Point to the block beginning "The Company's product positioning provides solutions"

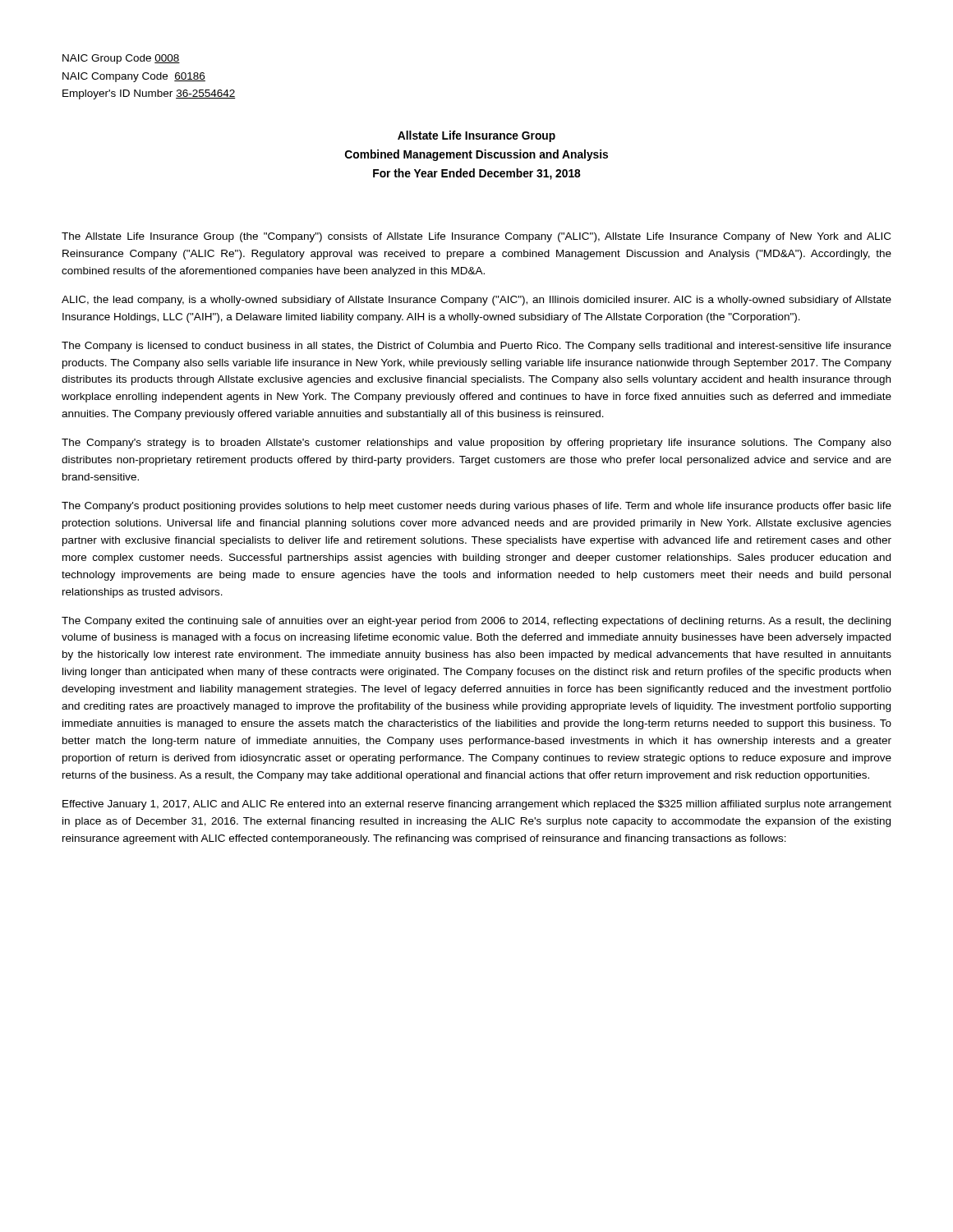coord(476,548)
